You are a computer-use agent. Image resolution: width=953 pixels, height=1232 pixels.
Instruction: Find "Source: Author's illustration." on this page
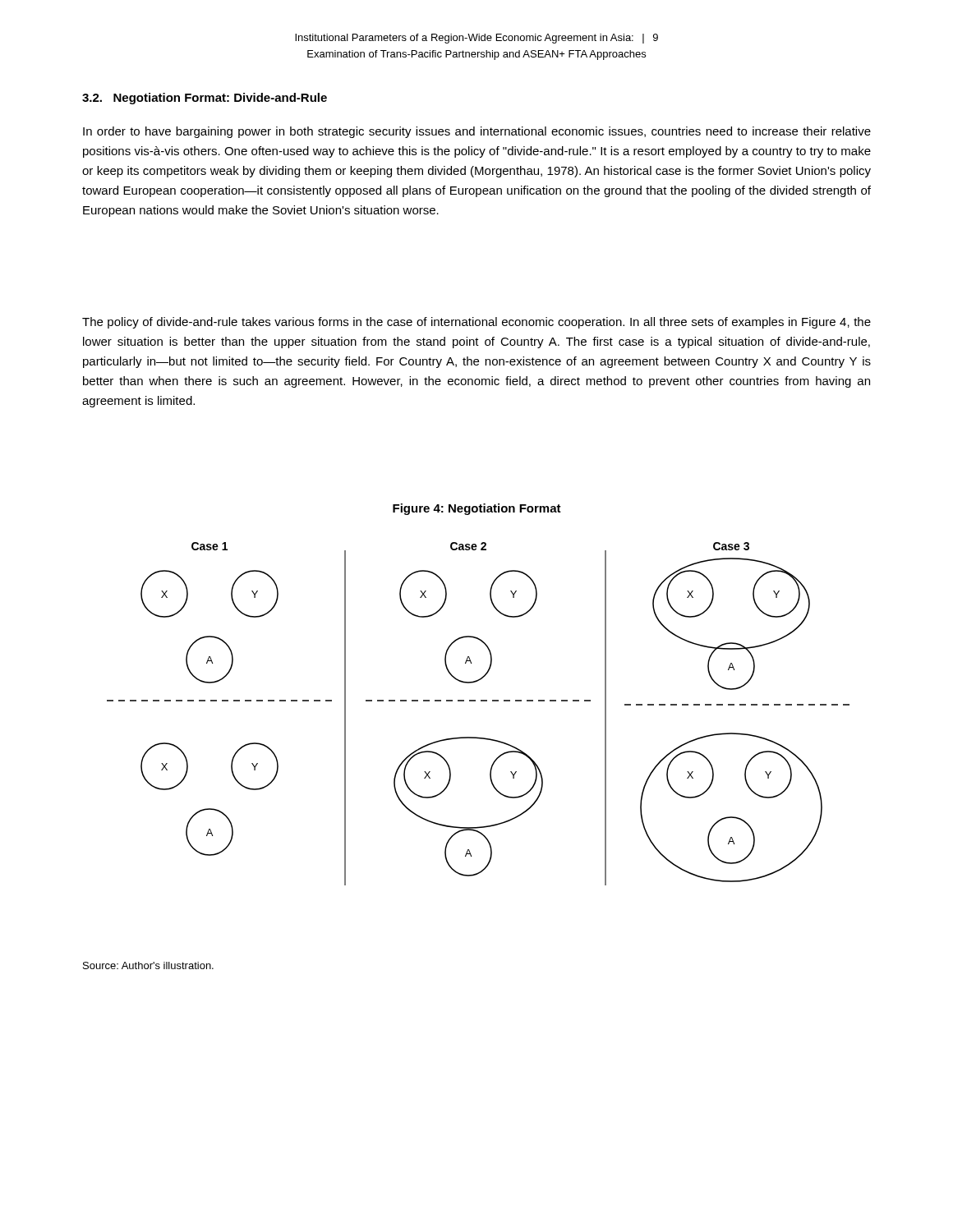click(x=148, y=966)
